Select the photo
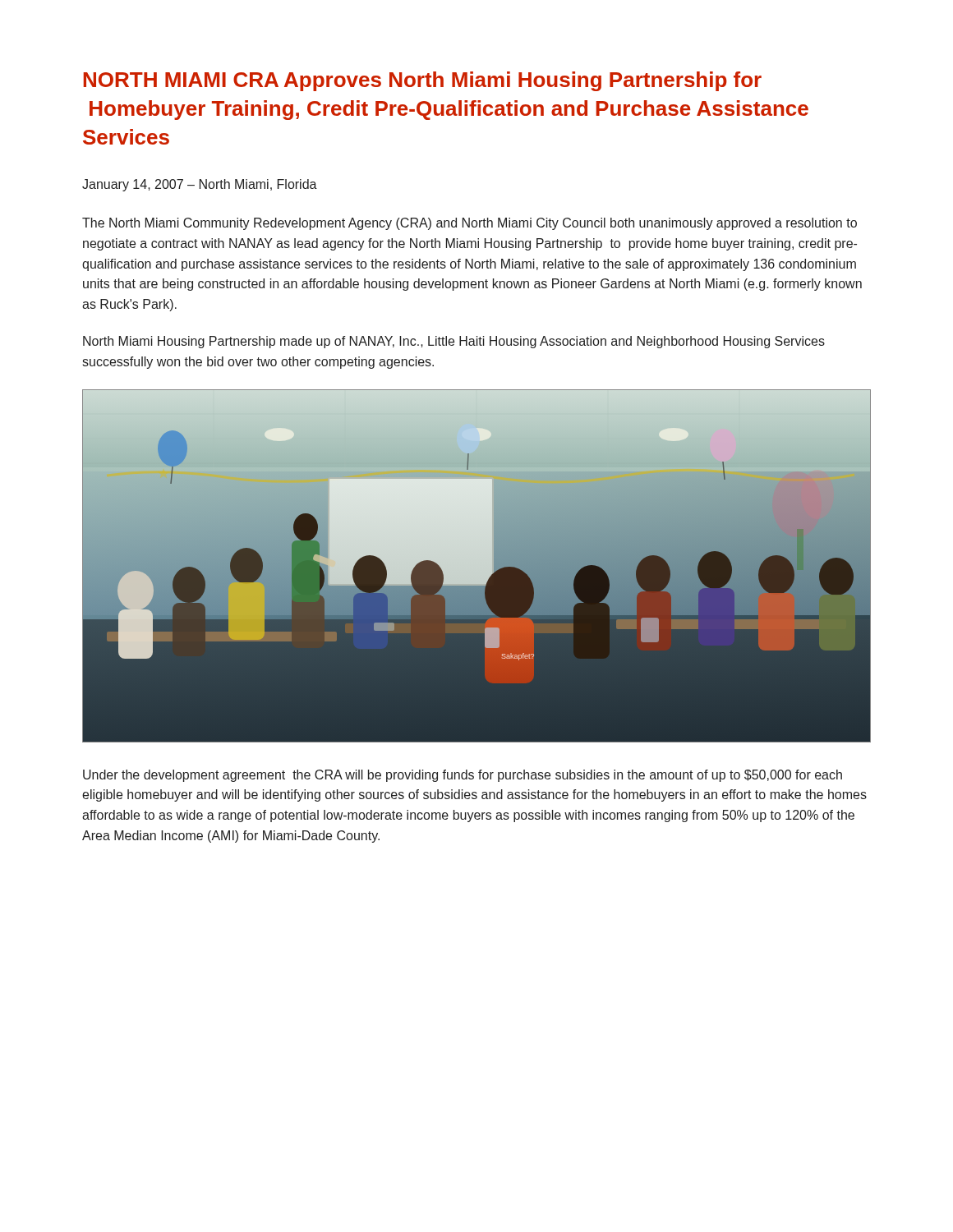This screenshot has width=953, height=1232. click(x=476, y=567)
